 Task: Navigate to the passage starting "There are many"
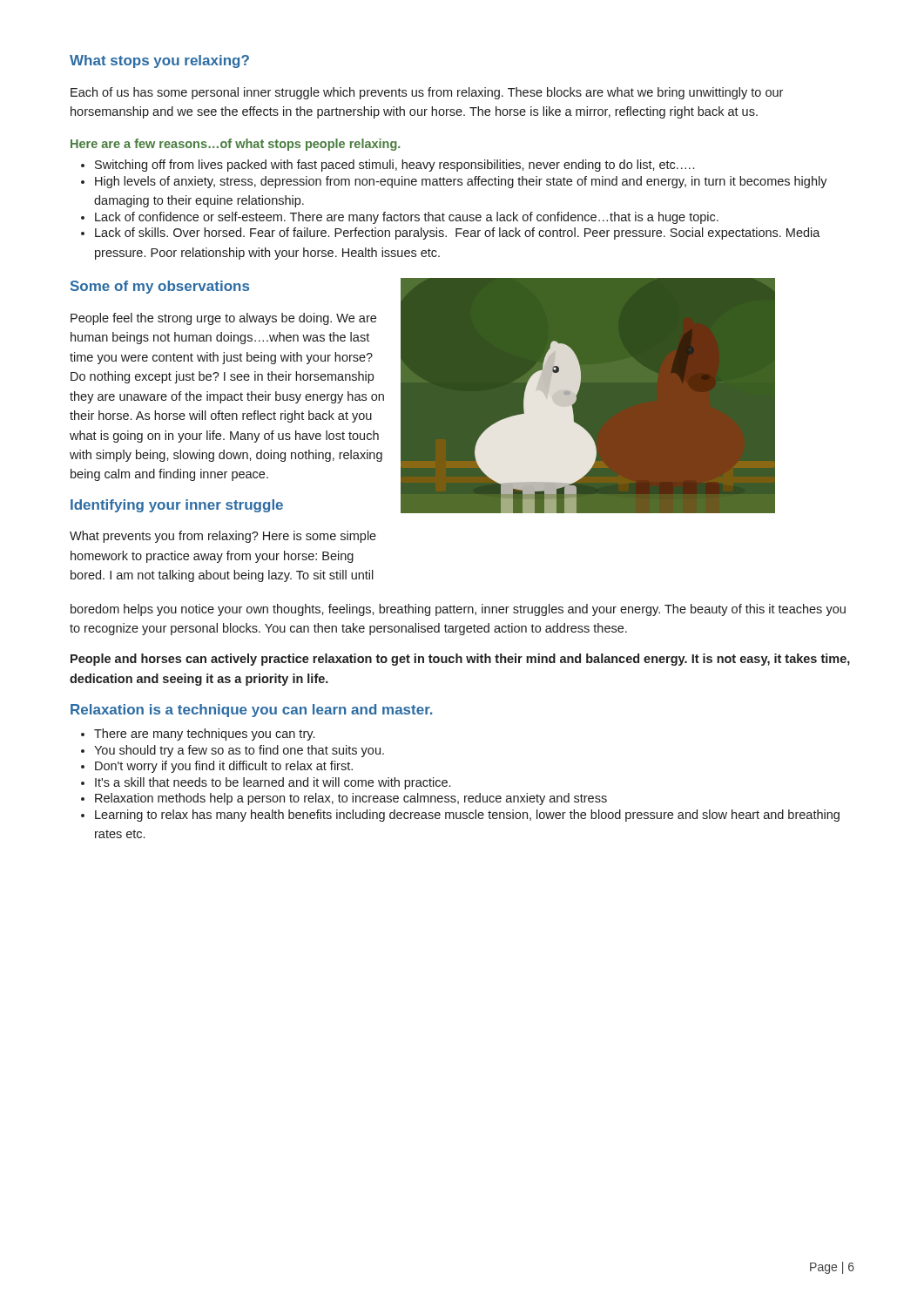pyautogui.click(x=198, y=735)
